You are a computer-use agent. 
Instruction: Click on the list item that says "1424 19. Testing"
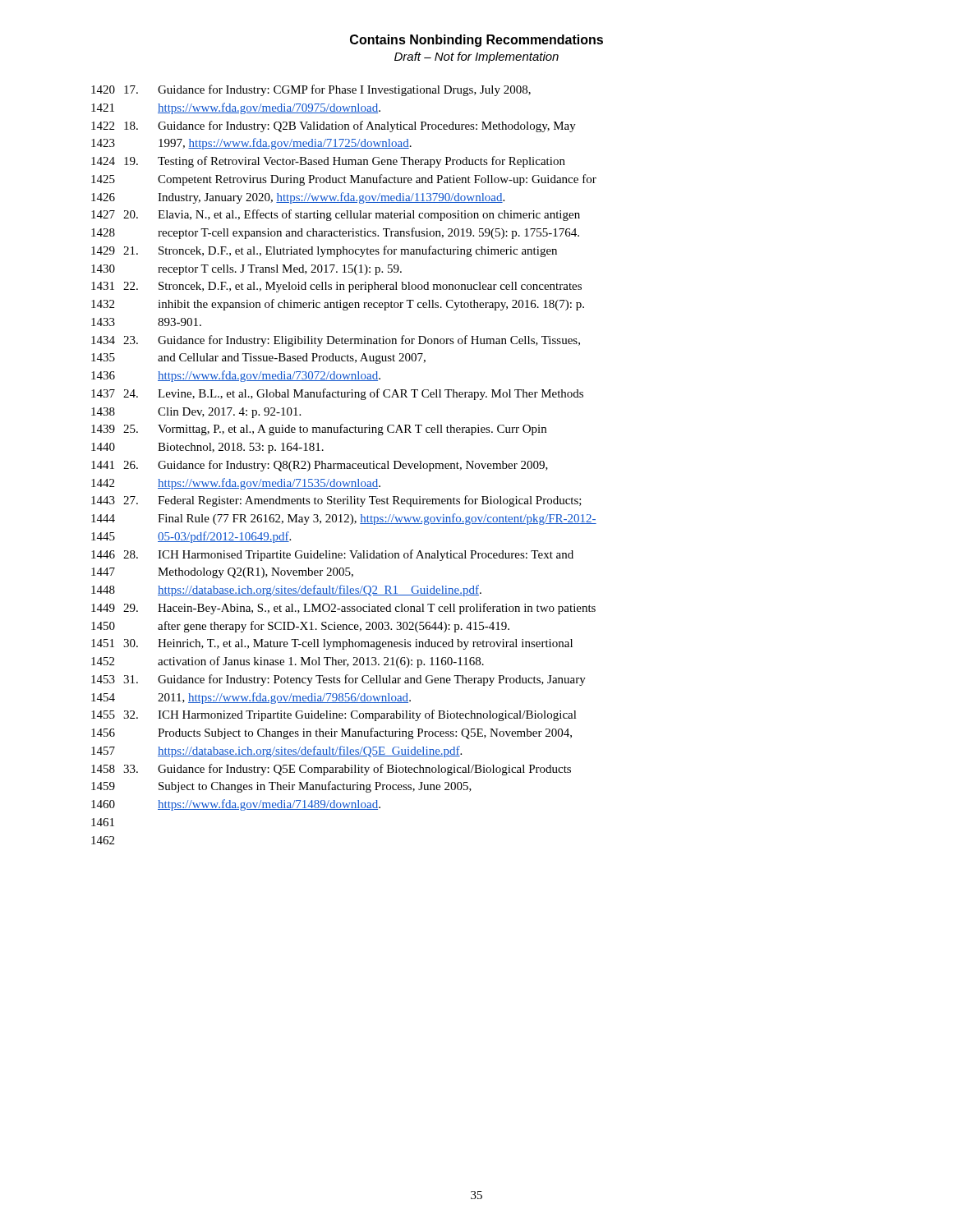(476, 162)
